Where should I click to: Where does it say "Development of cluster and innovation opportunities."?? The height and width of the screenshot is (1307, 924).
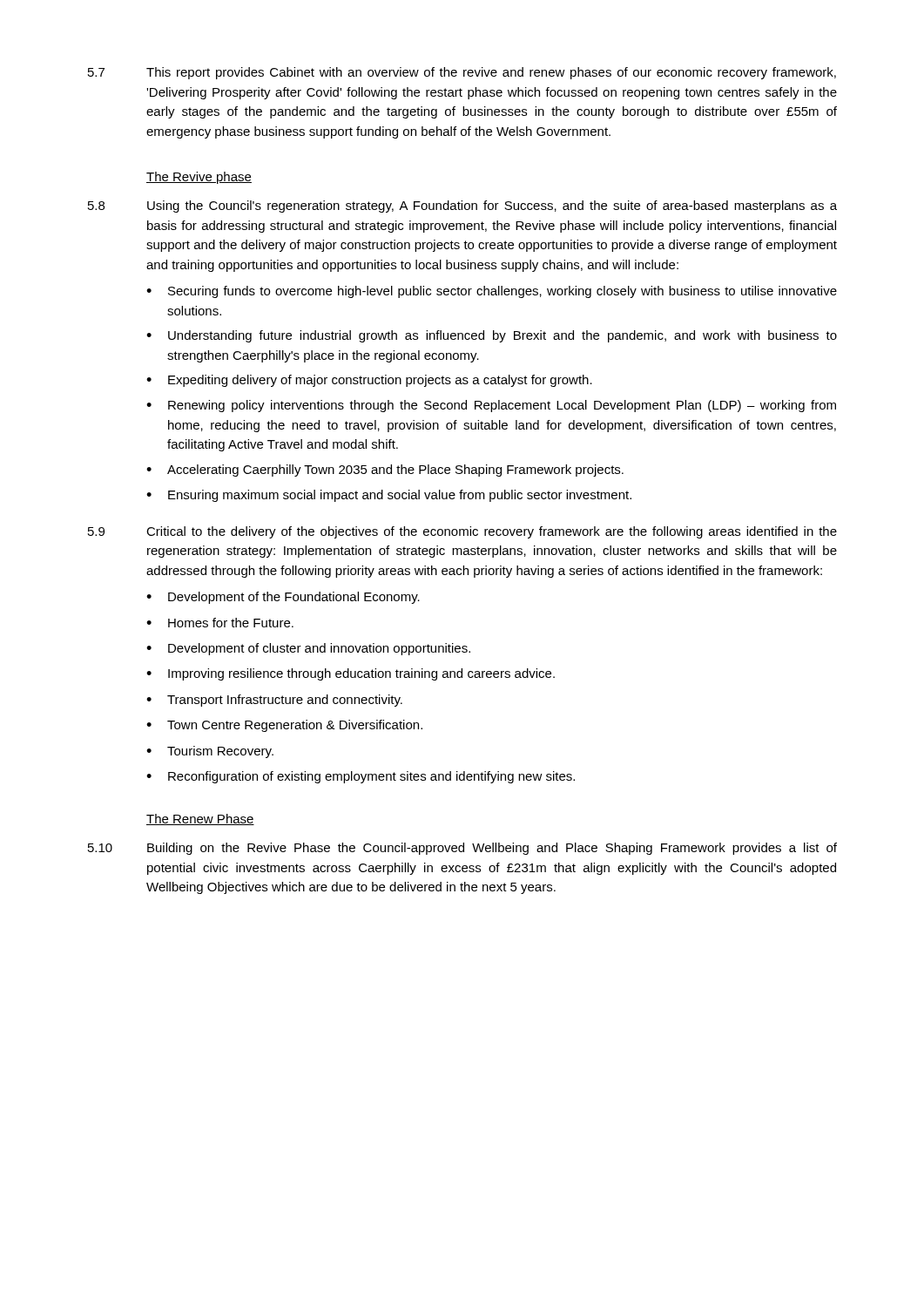(x=319, y=649)
